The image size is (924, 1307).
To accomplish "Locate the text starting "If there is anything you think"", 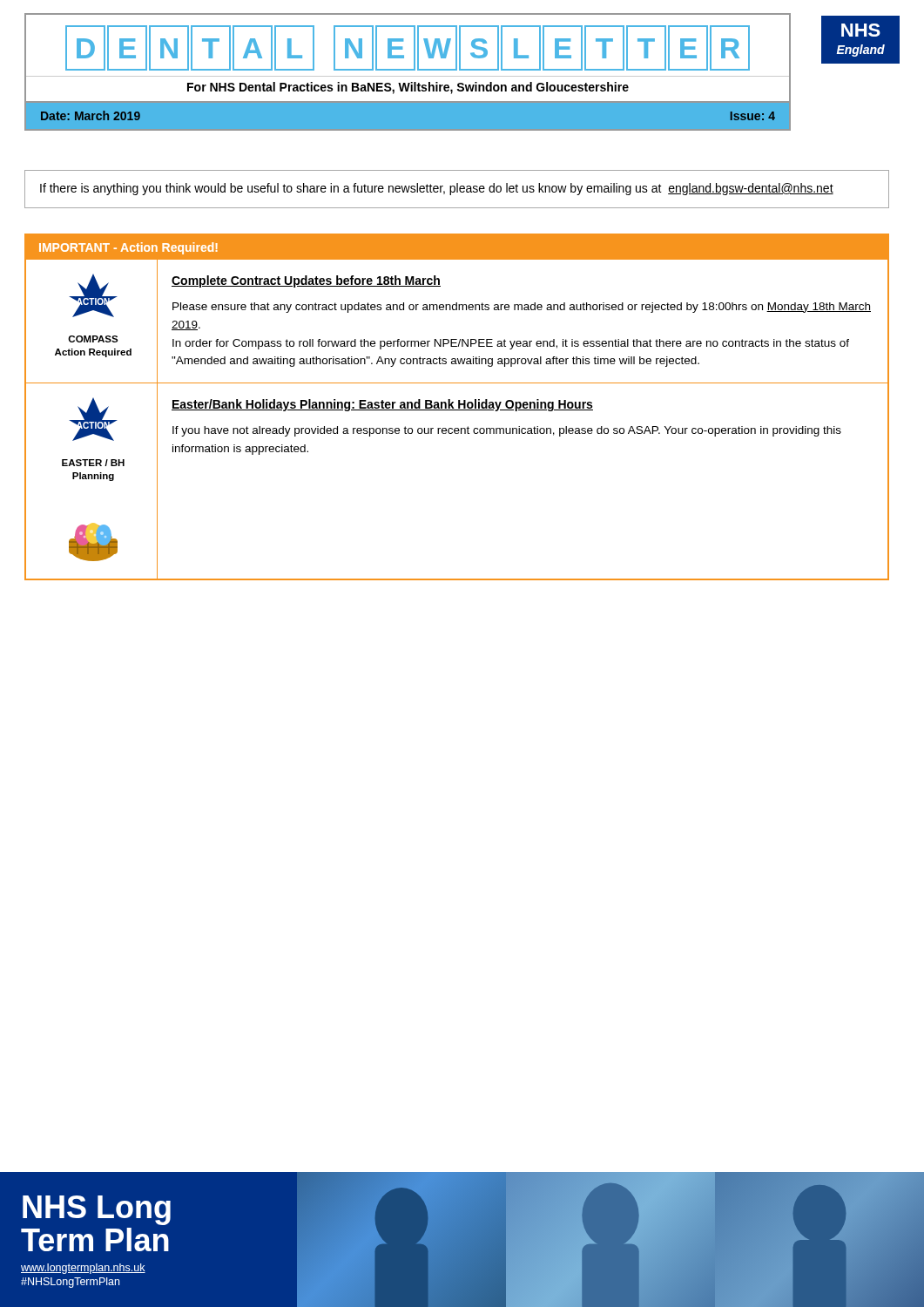I will click(x=436, y=188).
